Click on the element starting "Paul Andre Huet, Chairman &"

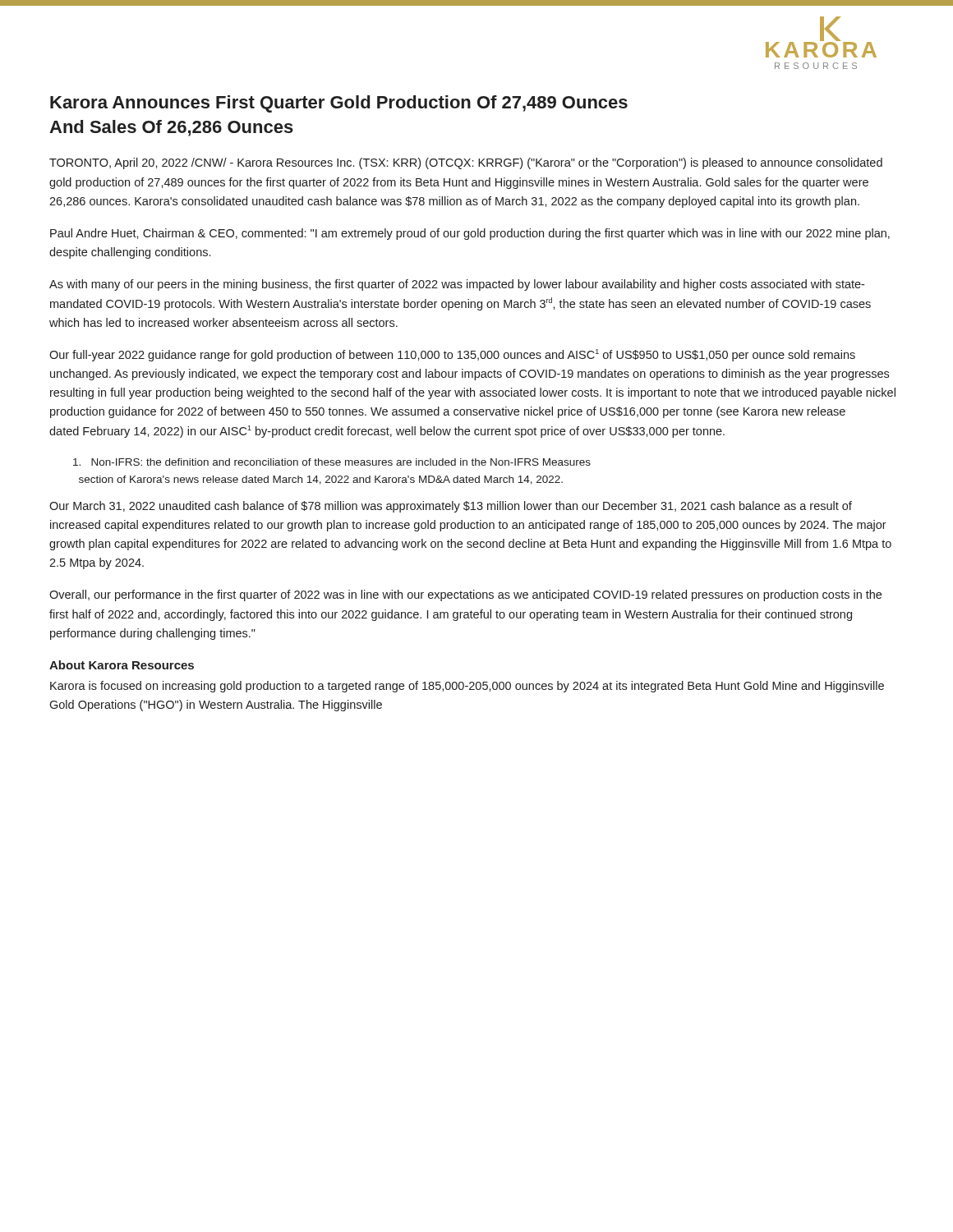pyautogui.click(x=470, y=243)
